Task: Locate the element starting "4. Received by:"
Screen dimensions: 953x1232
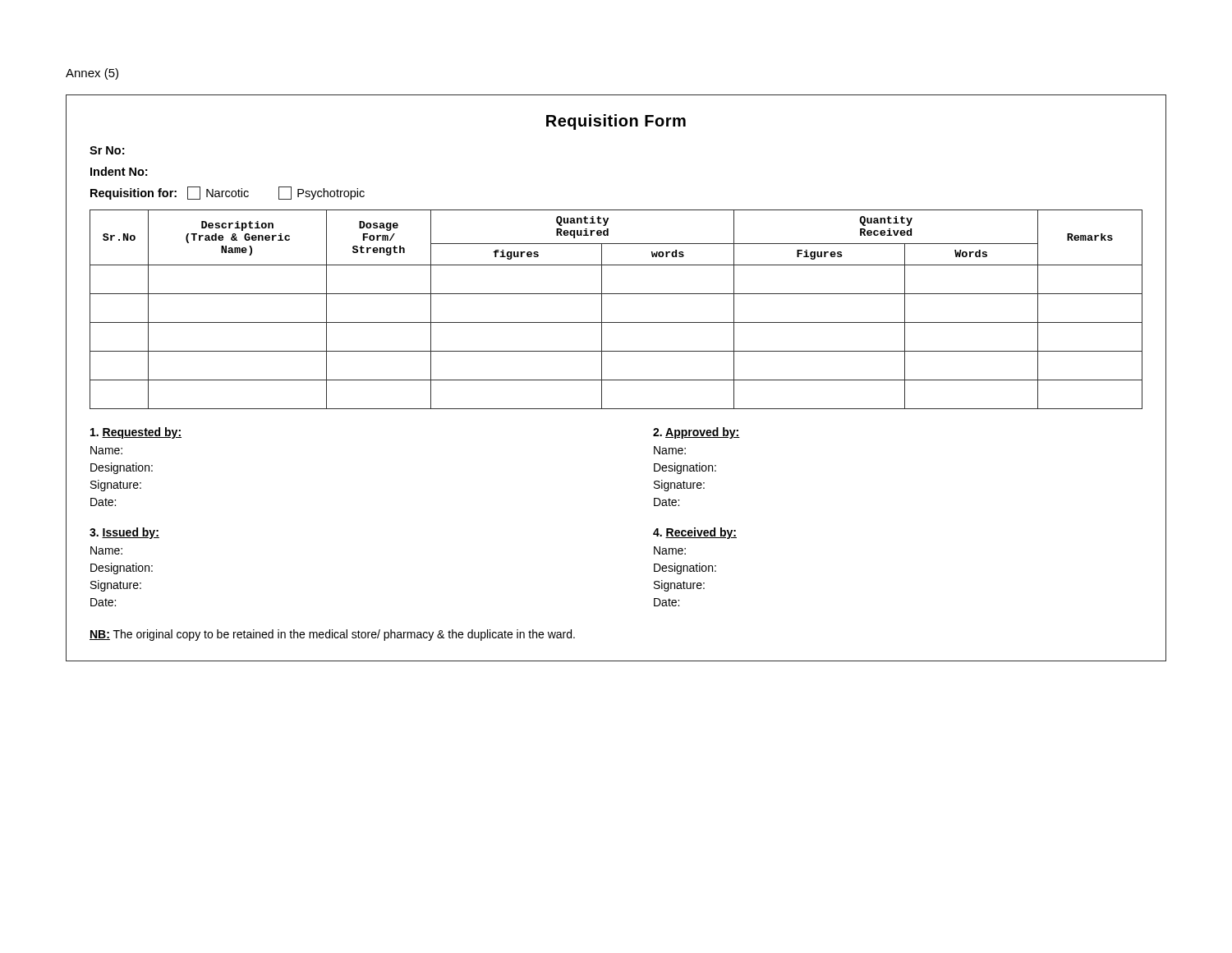Action: pyautogui.click(x=695, y=532)
